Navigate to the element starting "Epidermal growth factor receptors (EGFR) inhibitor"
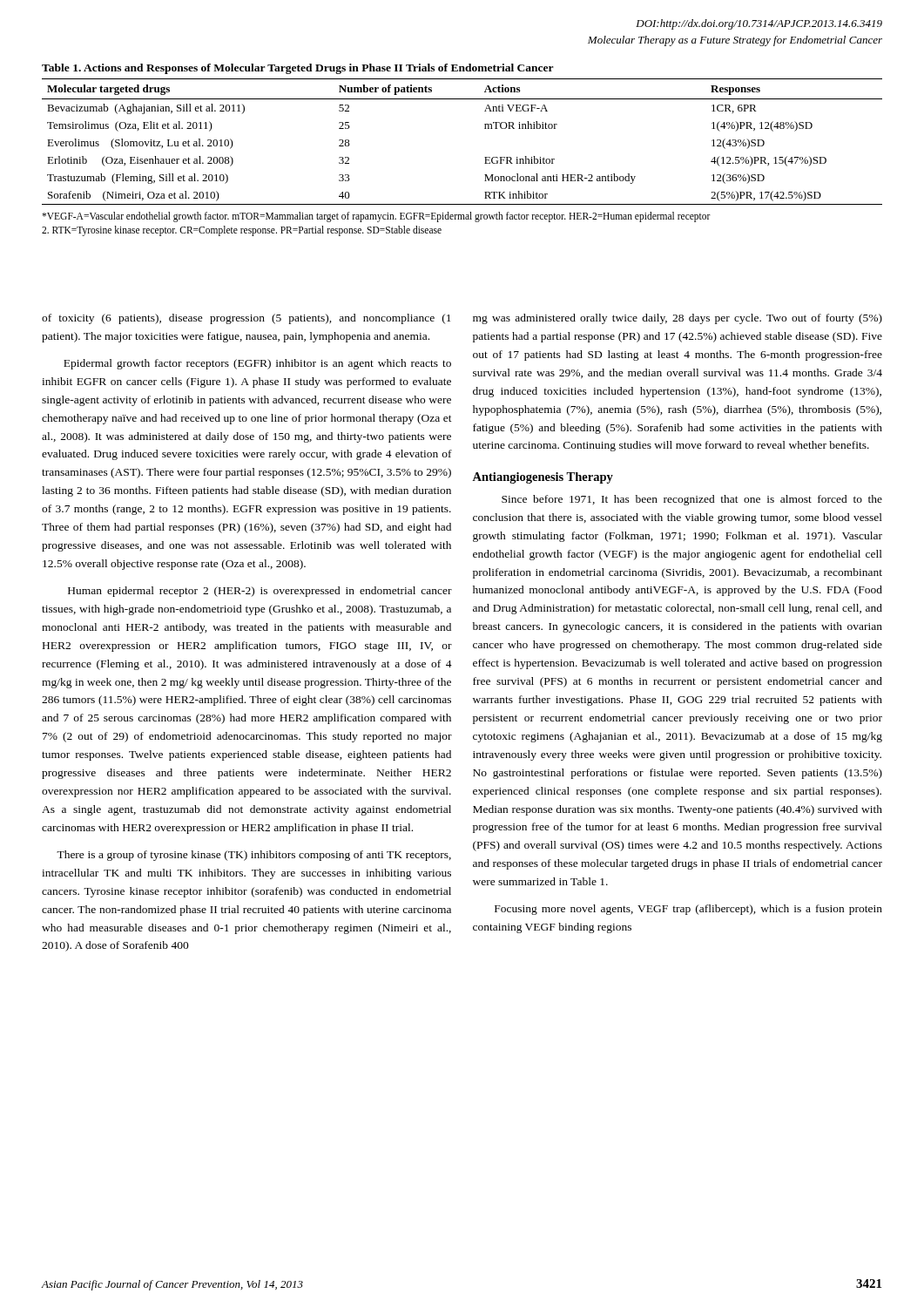The image size is (924, 1307). 247,463
